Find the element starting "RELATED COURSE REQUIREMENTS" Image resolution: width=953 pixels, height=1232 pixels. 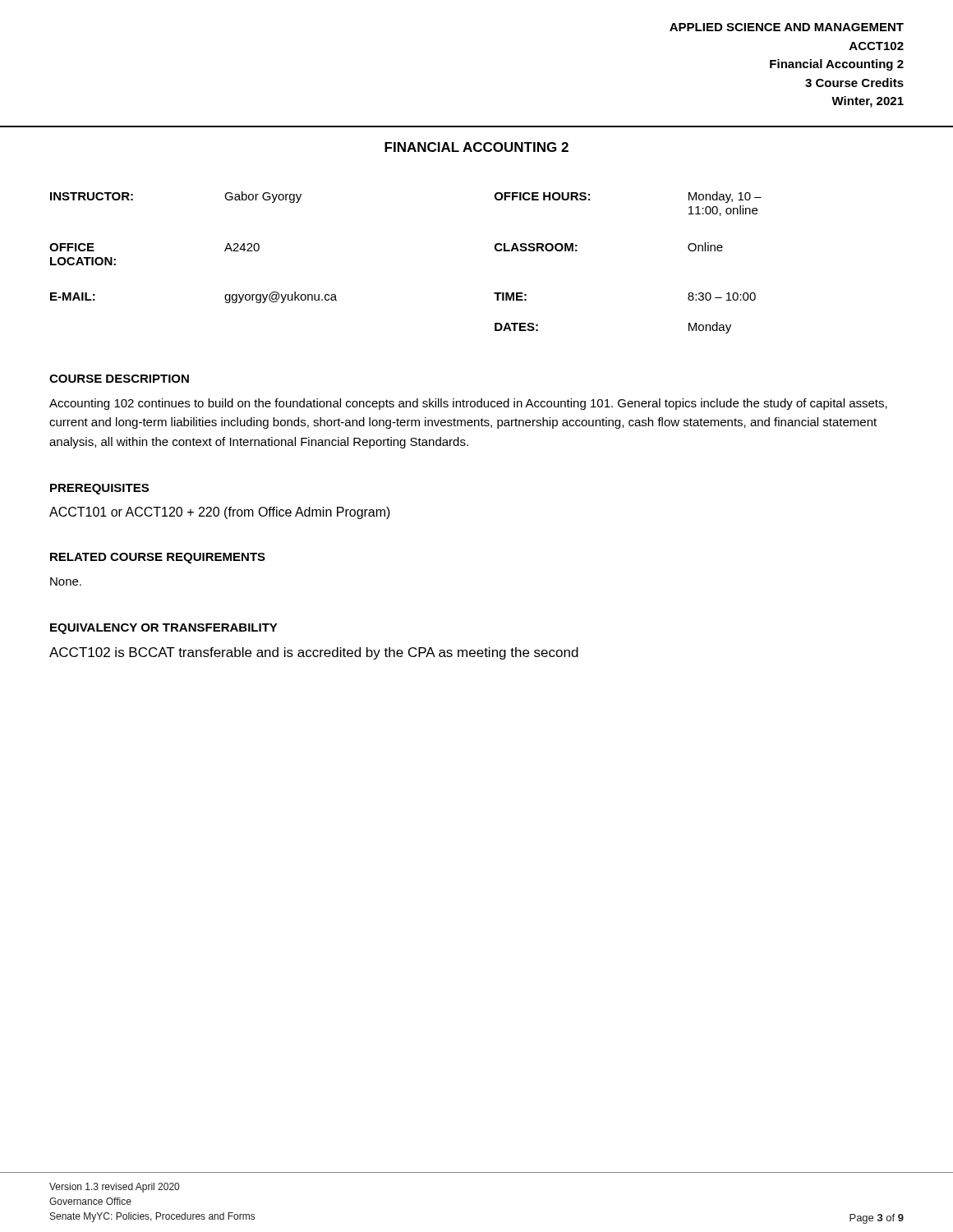pyautogui.click(x=157, y=556)
